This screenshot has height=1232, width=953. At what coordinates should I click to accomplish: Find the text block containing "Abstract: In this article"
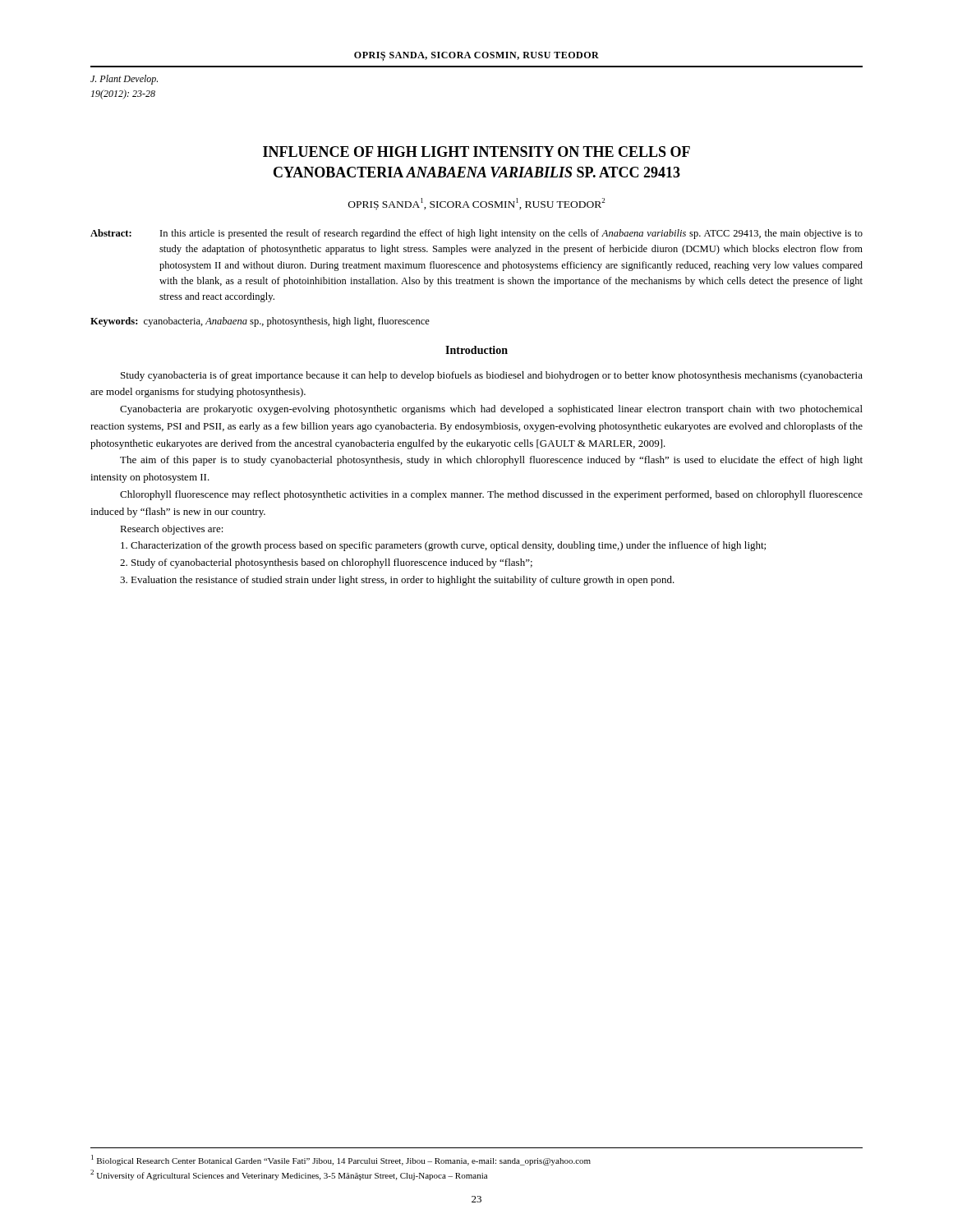tap(476, 265)
